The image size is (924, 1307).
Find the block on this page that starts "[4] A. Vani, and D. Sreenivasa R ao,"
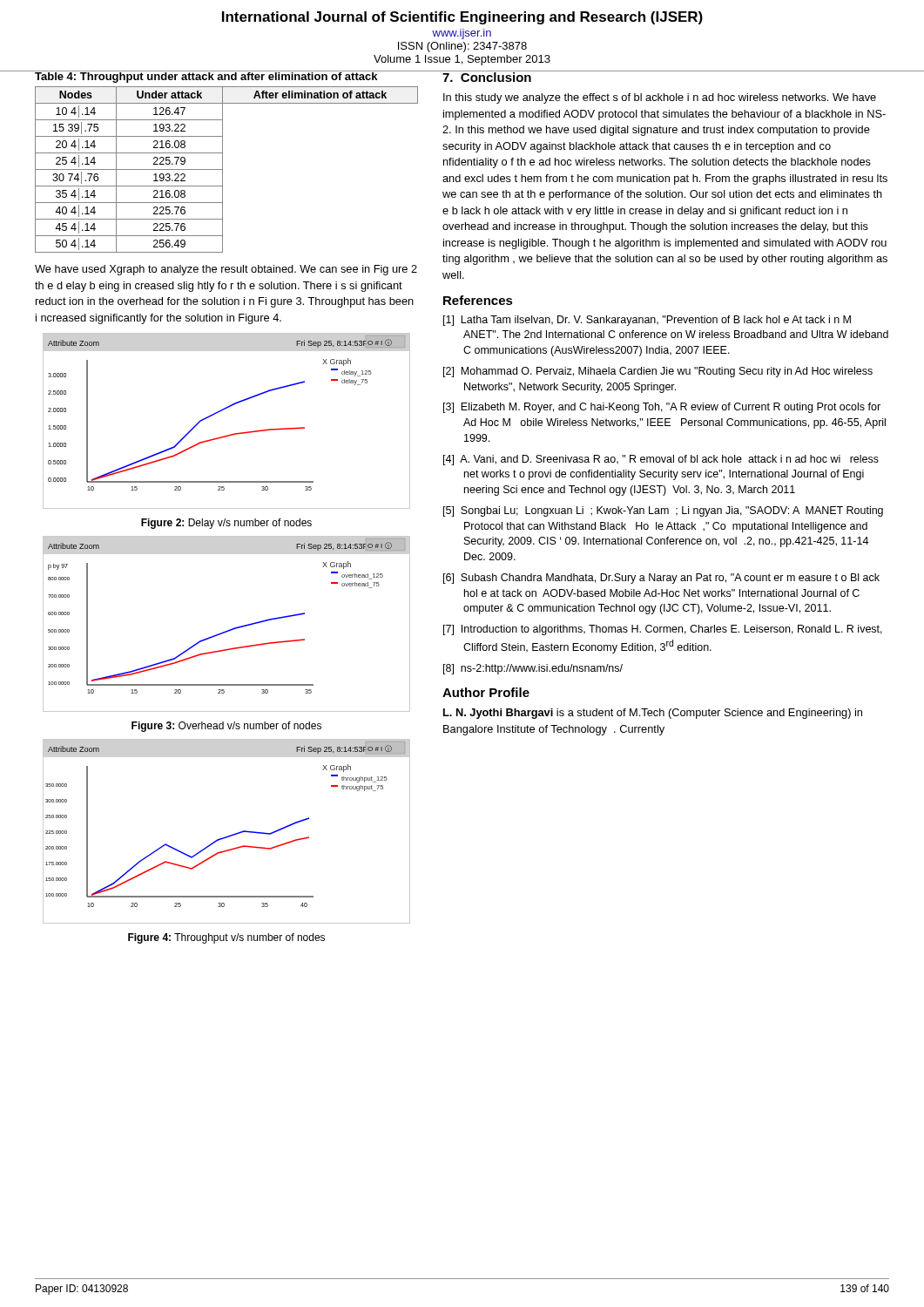pyautogui.click(x=661, y=474)
